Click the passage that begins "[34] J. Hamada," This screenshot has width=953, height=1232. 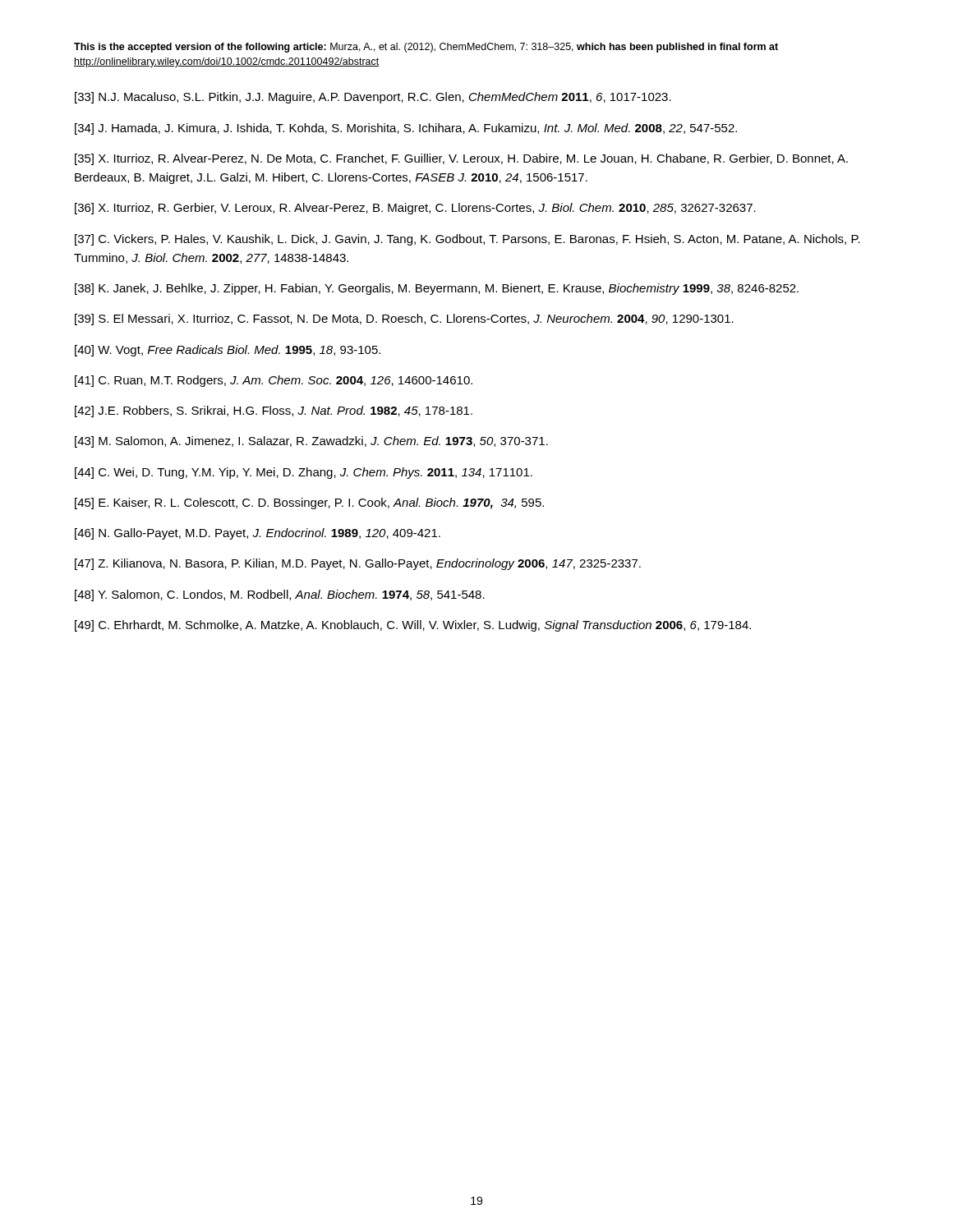(x=406, y=127)
